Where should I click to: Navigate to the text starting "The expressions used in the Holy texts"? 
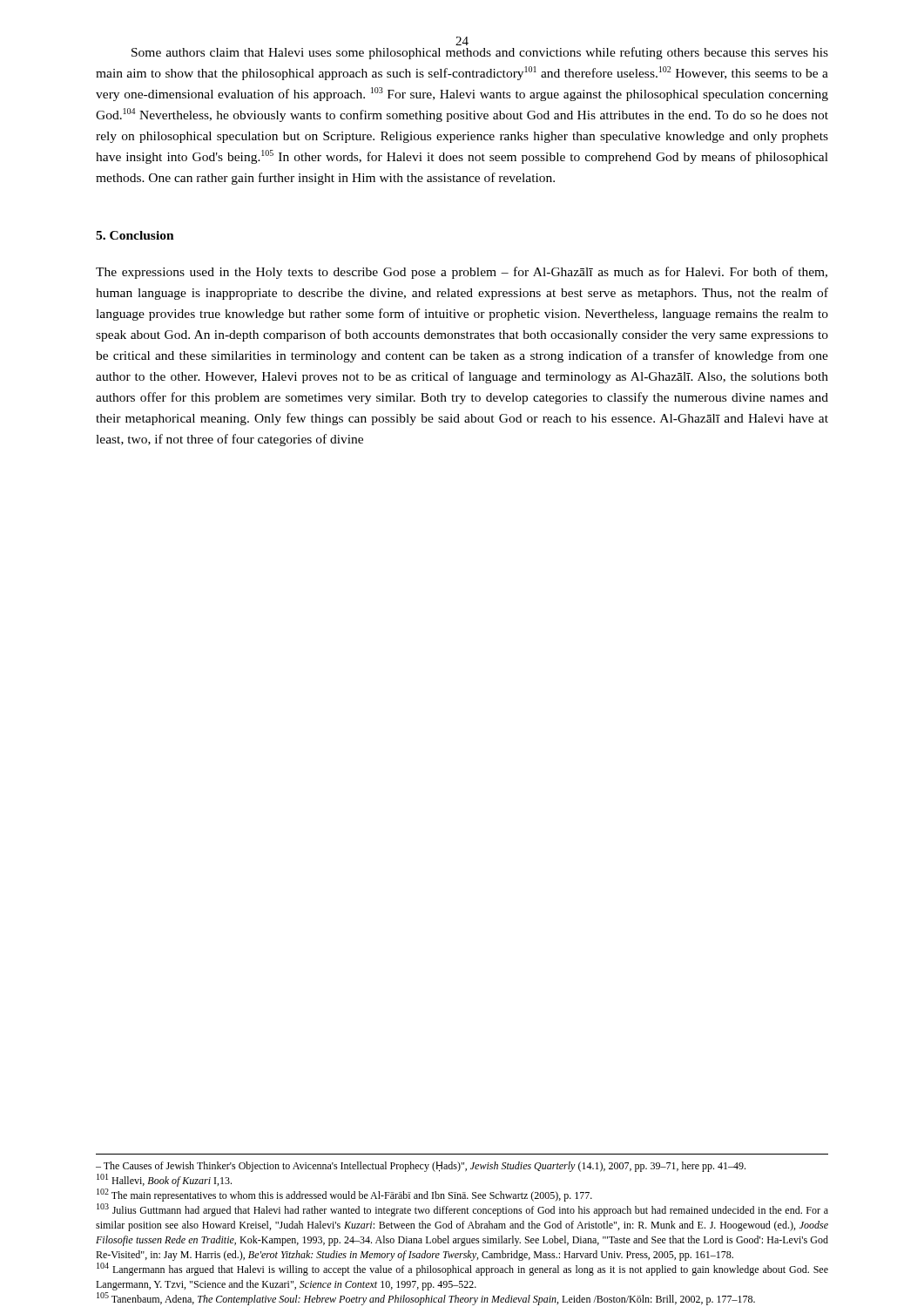pos(462,356)
